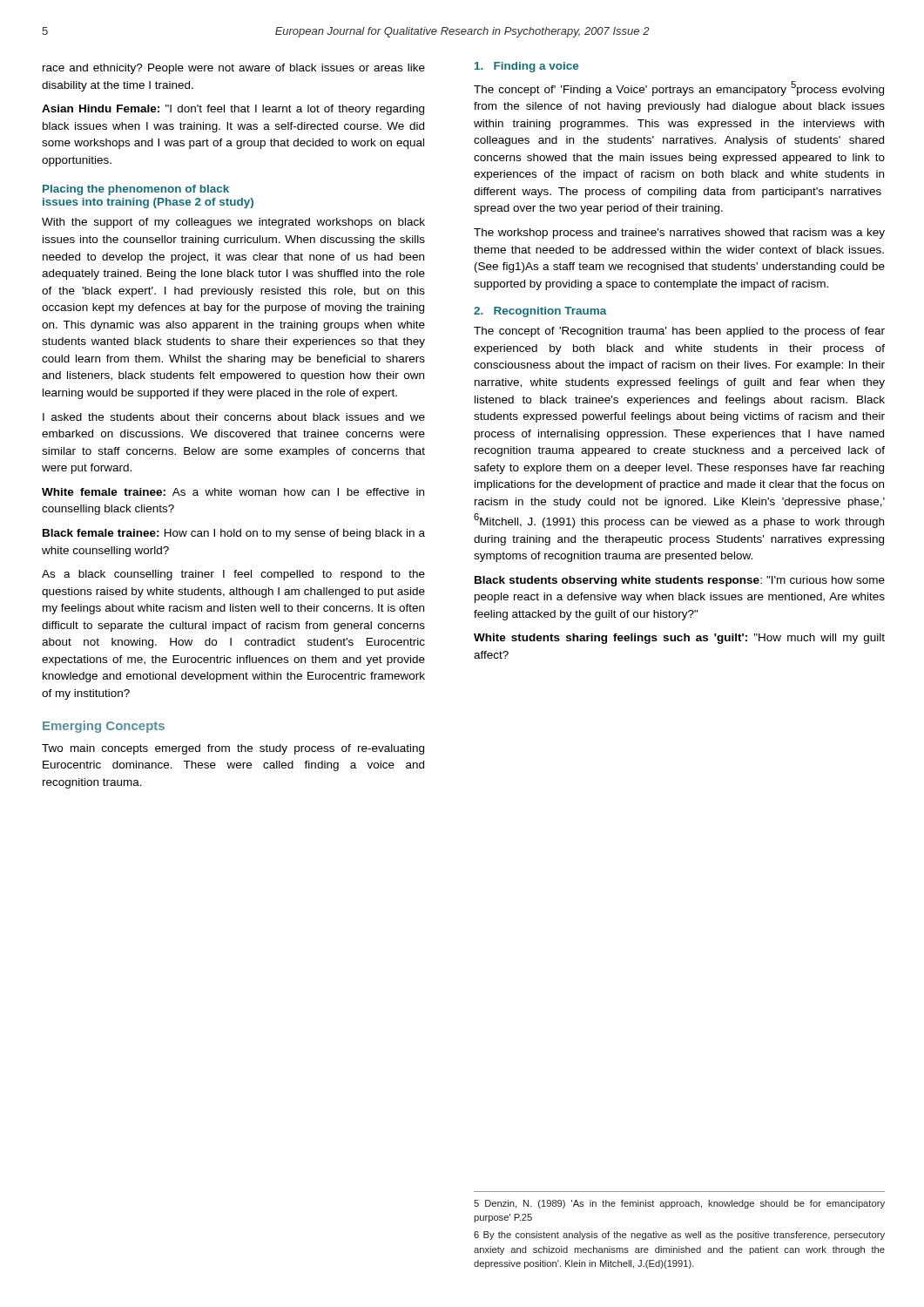Screen dimensions: 1307x924
Task: Select the element starting "Placing the phenomenon of"
Action: point(148,196)
